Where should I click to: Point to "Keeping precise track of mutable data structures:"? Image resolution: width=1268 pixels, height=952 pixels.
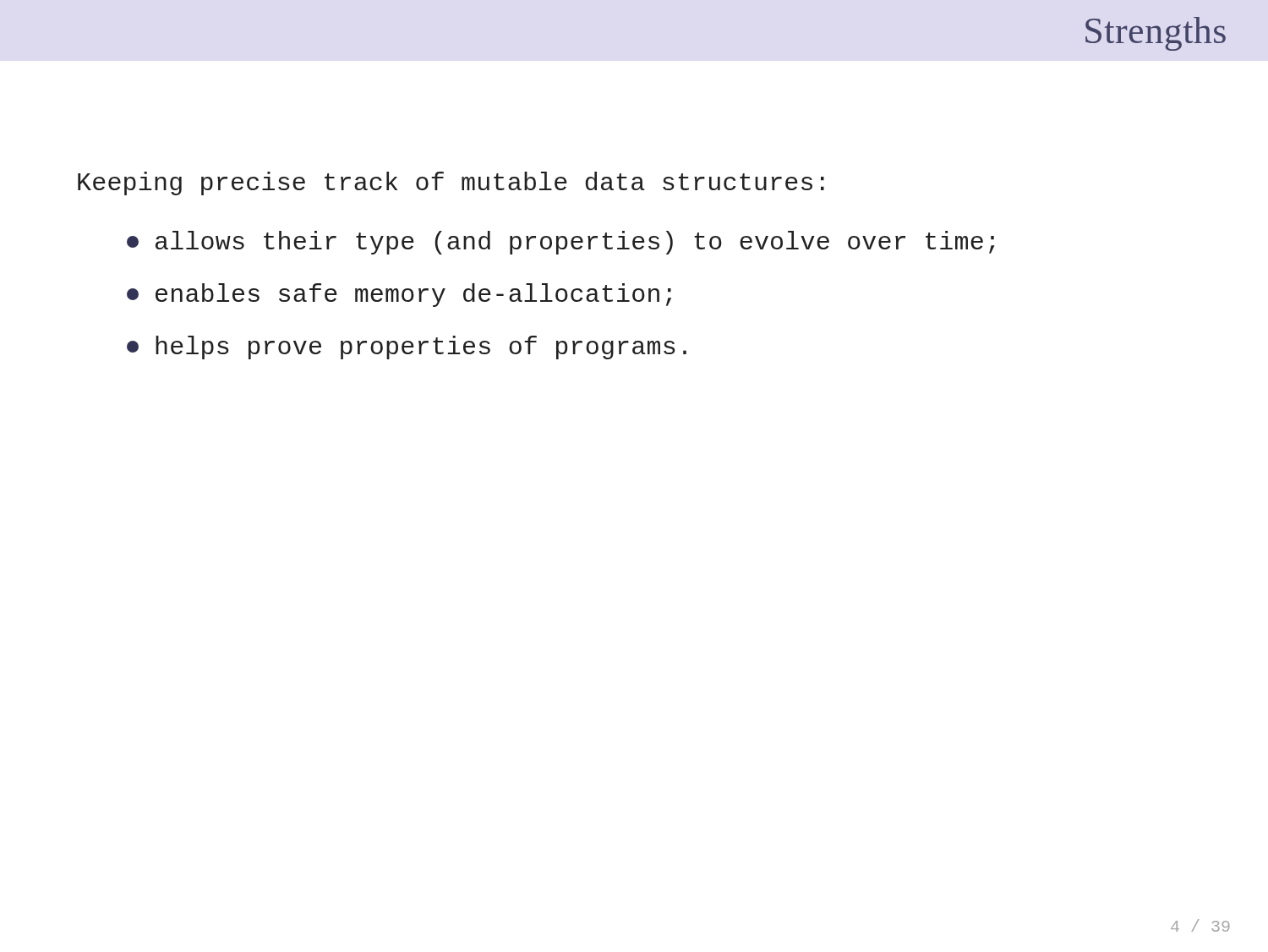(453, 183)
